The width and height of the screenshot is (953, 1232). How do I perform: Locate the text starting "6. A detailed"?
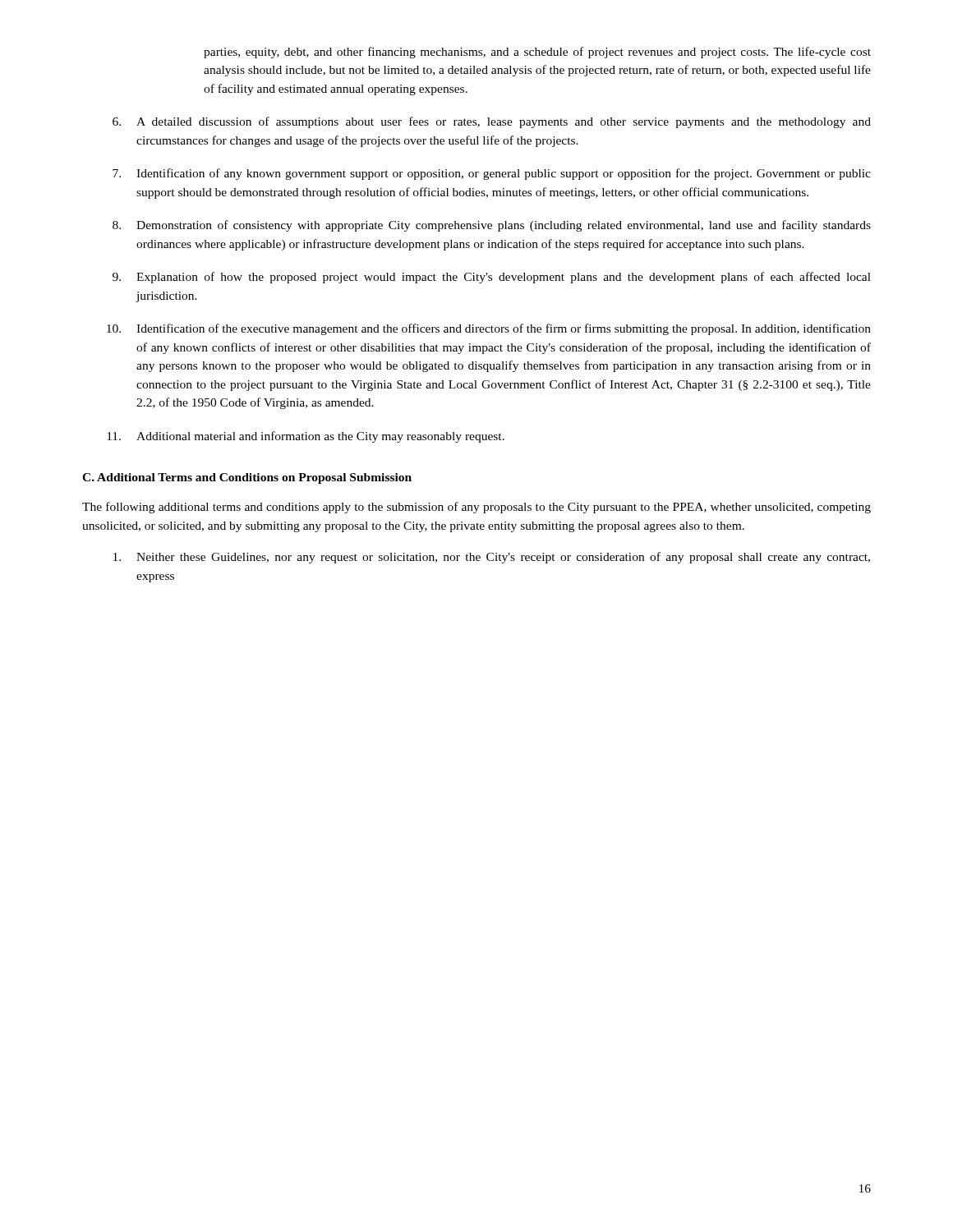pyautogui.click(x=476, y=131)
